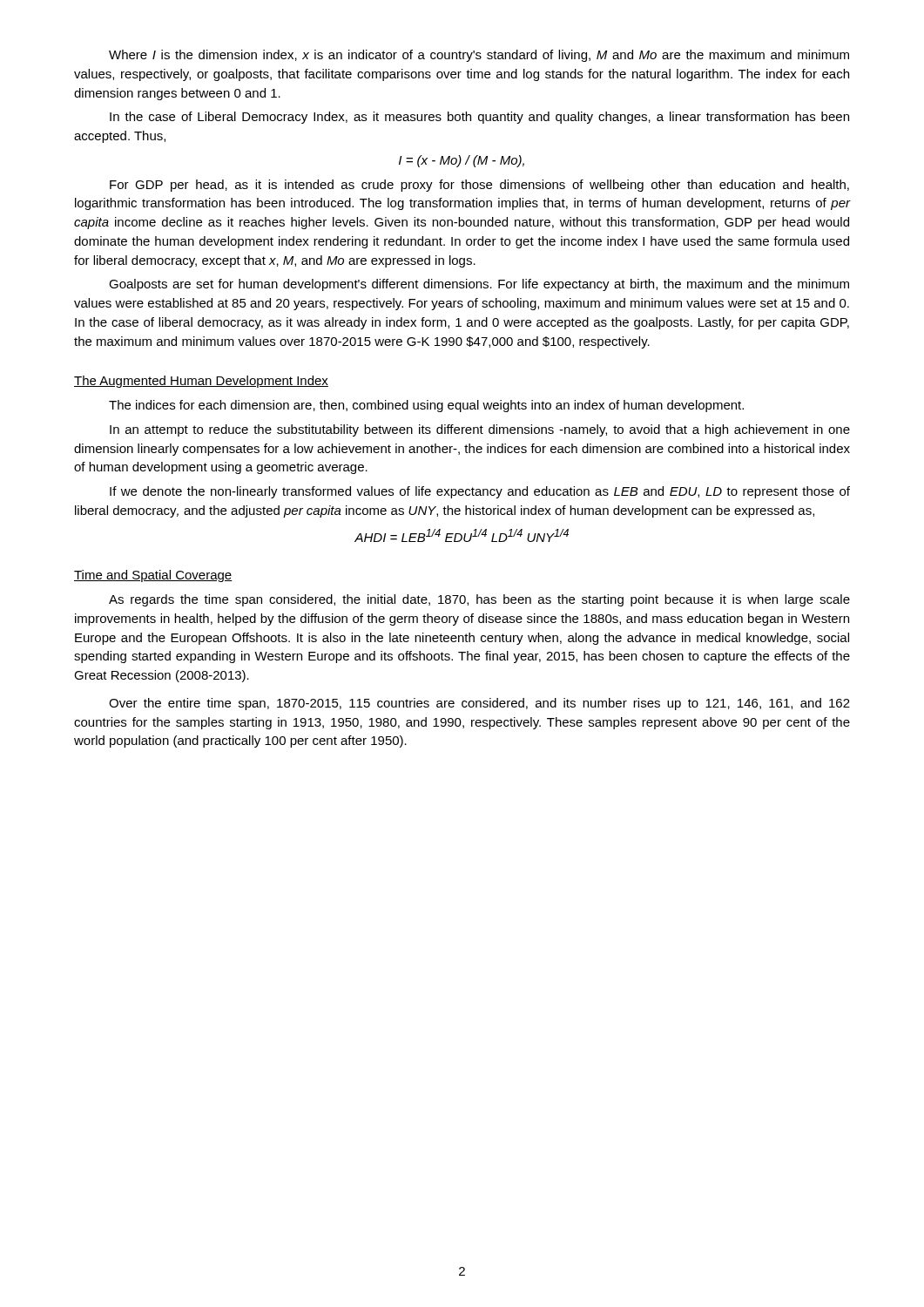
Task: Navigate to the passage starting "In an attempt to reduce the substitutability between"
Action: tap(462, 448)
